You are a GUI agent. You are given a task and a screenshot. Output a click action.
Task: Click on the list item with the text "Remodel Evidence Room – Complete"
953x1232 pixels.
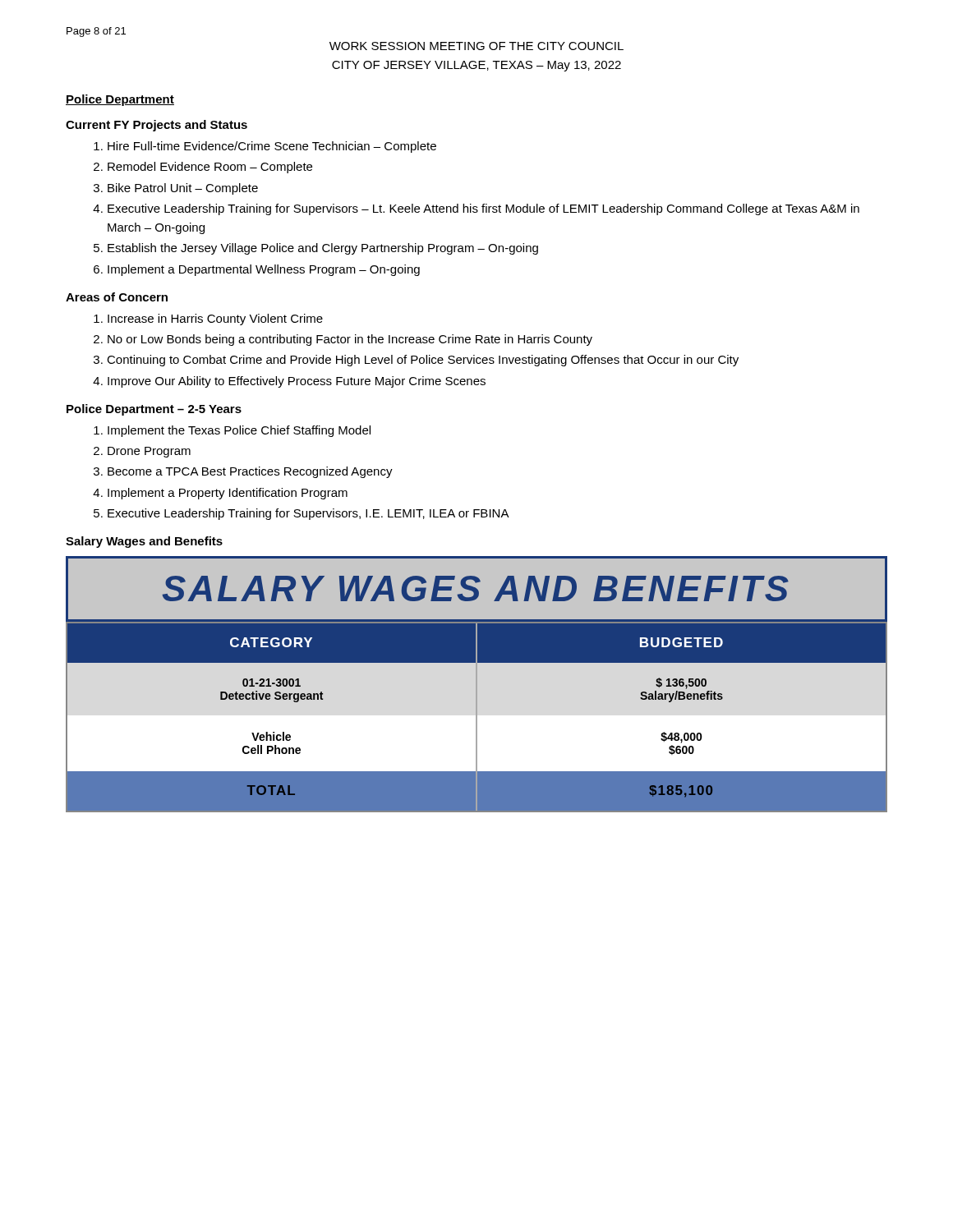[x=210, y=168]
